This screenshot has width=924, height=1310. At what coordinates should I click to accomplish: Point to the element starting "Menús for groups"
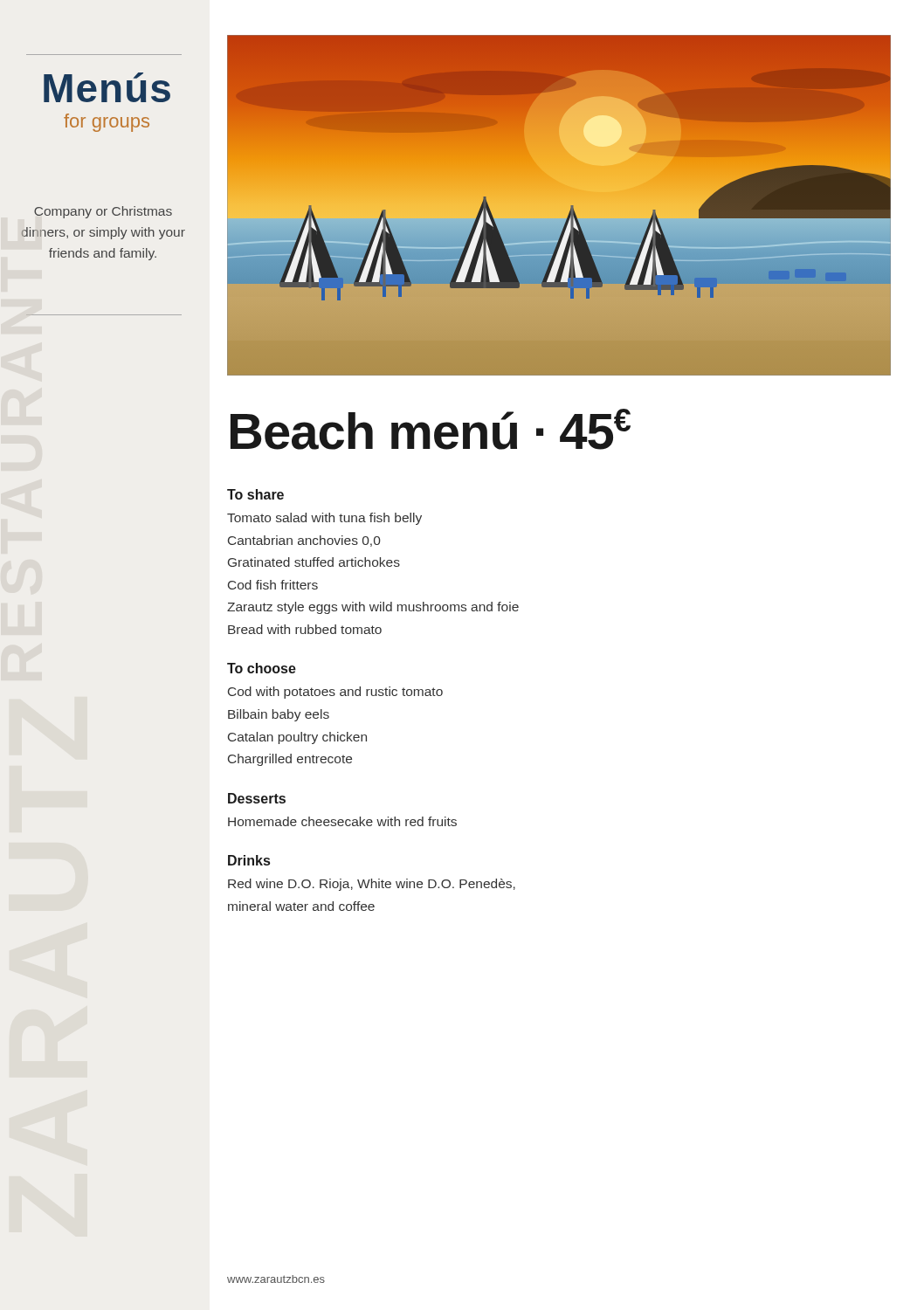[107, 101]
